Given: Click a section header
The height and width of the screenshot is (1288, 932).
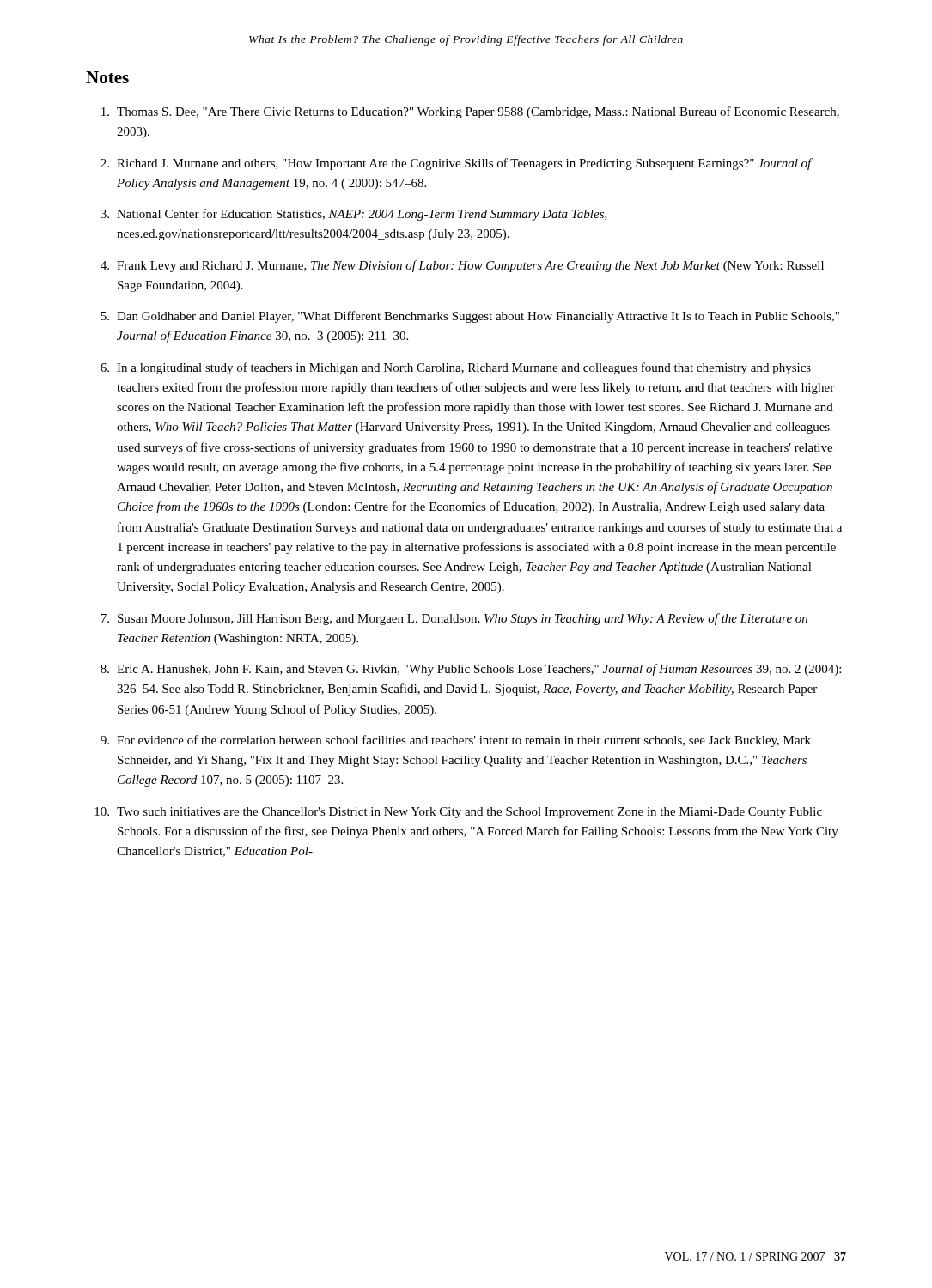Looking at the screenshot, I should pos(107,77).
